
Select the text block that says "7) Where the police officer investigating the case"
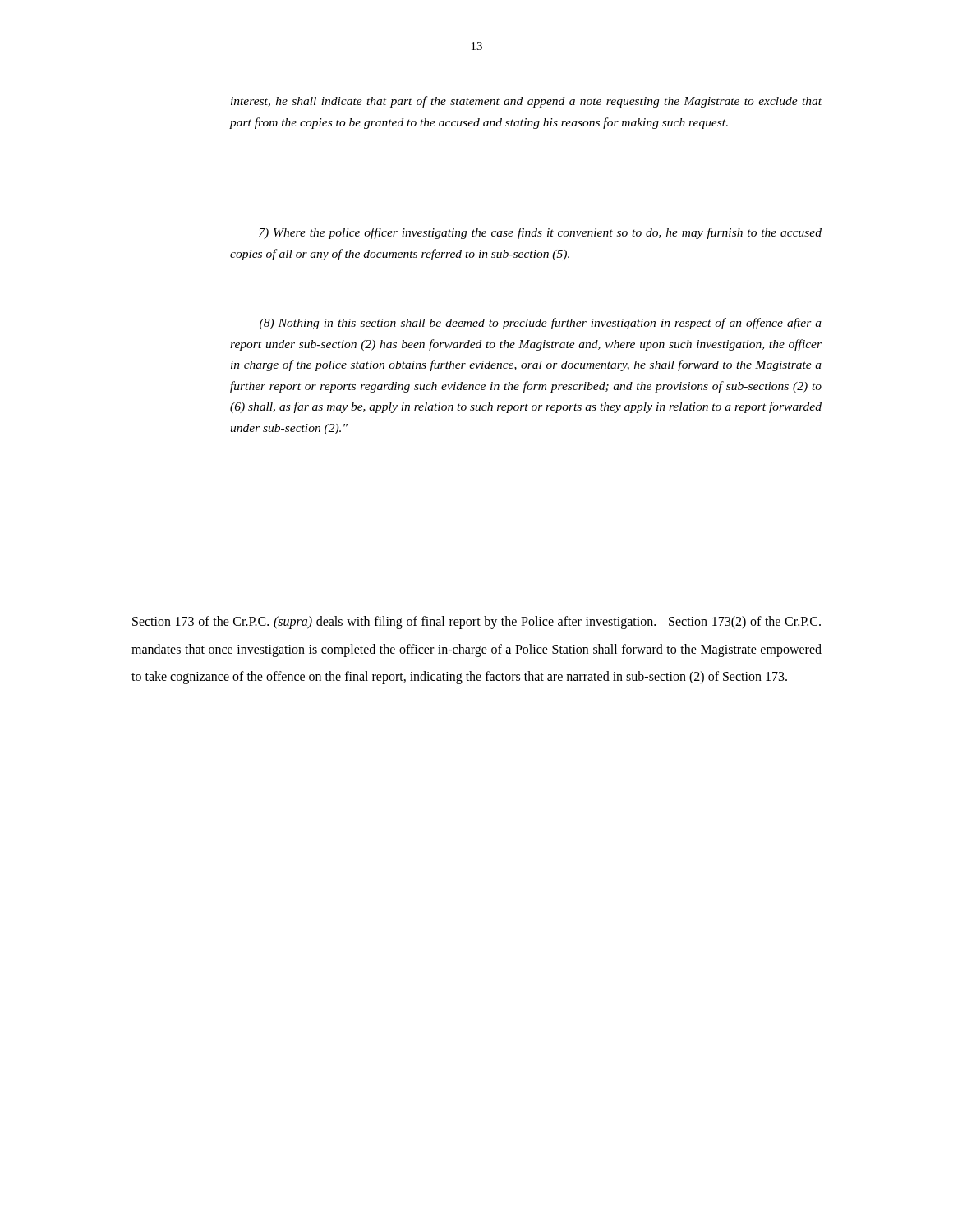click(x=526, y=243)
